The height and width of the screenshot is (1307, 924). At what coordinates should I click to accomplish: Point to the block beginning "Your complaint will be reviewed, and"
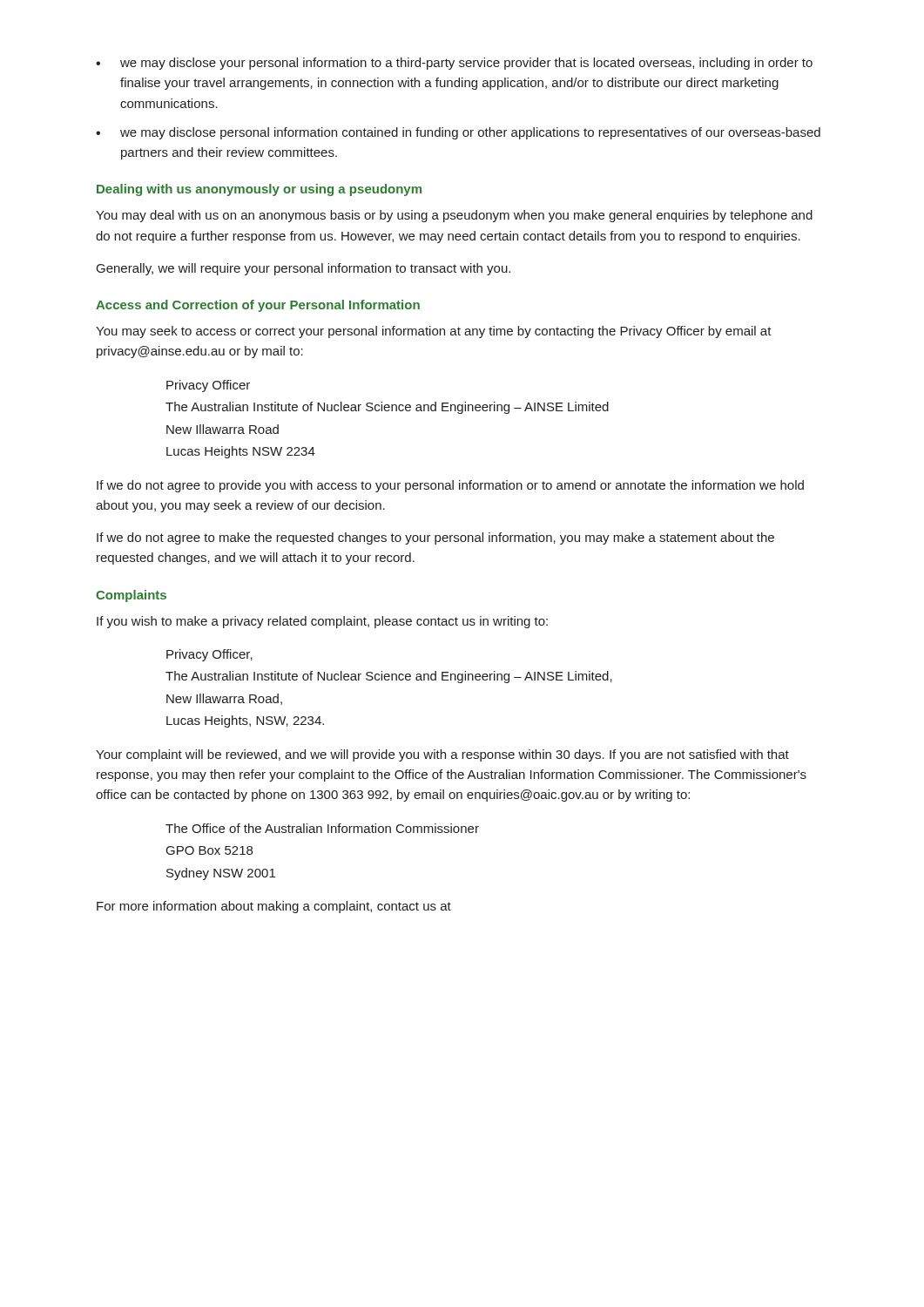point(451,774)
